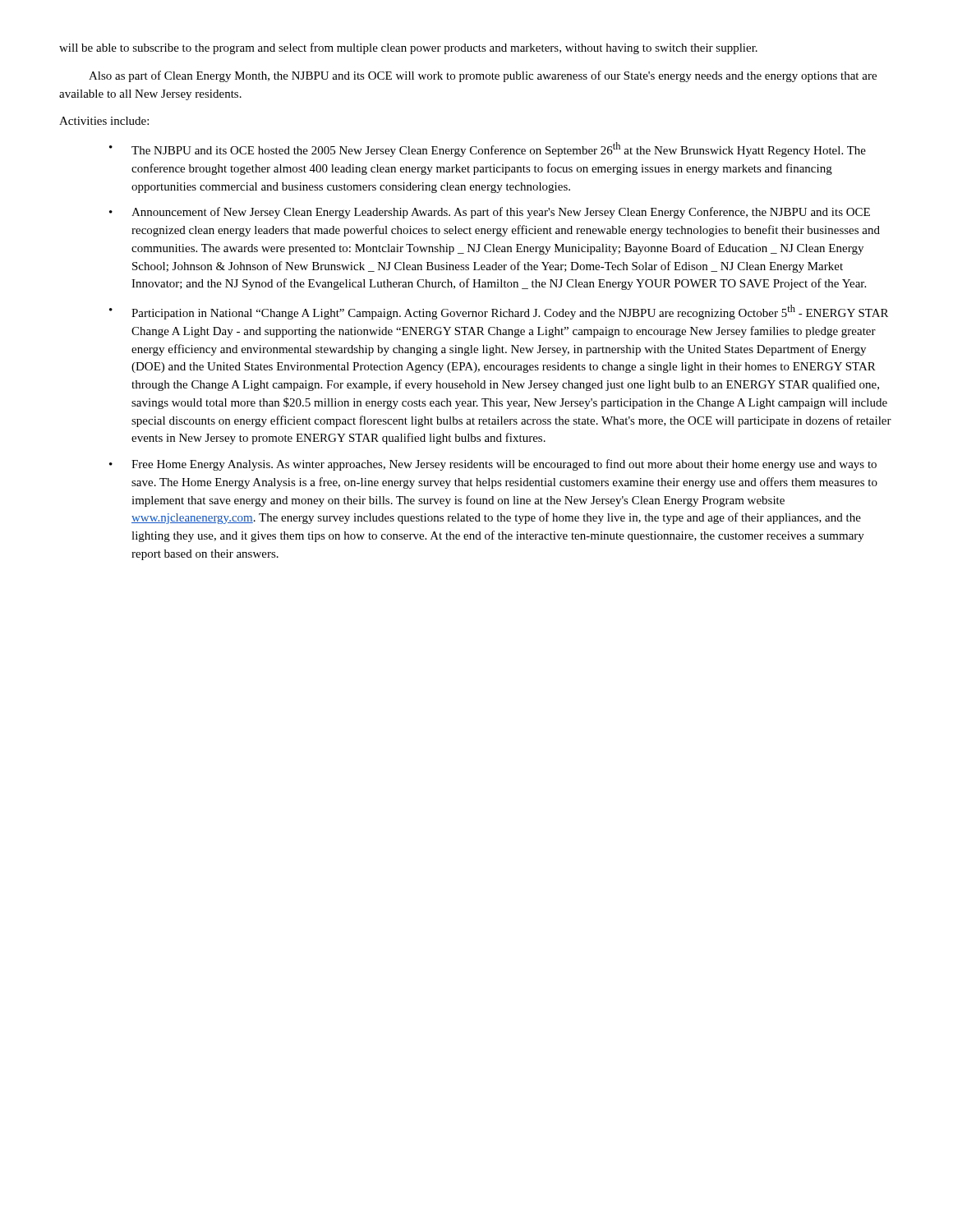Select the list item that says "• Announcement of New Jersey Clean"
The height and width of the screenshot is (1232, 953).
point(501,249)
